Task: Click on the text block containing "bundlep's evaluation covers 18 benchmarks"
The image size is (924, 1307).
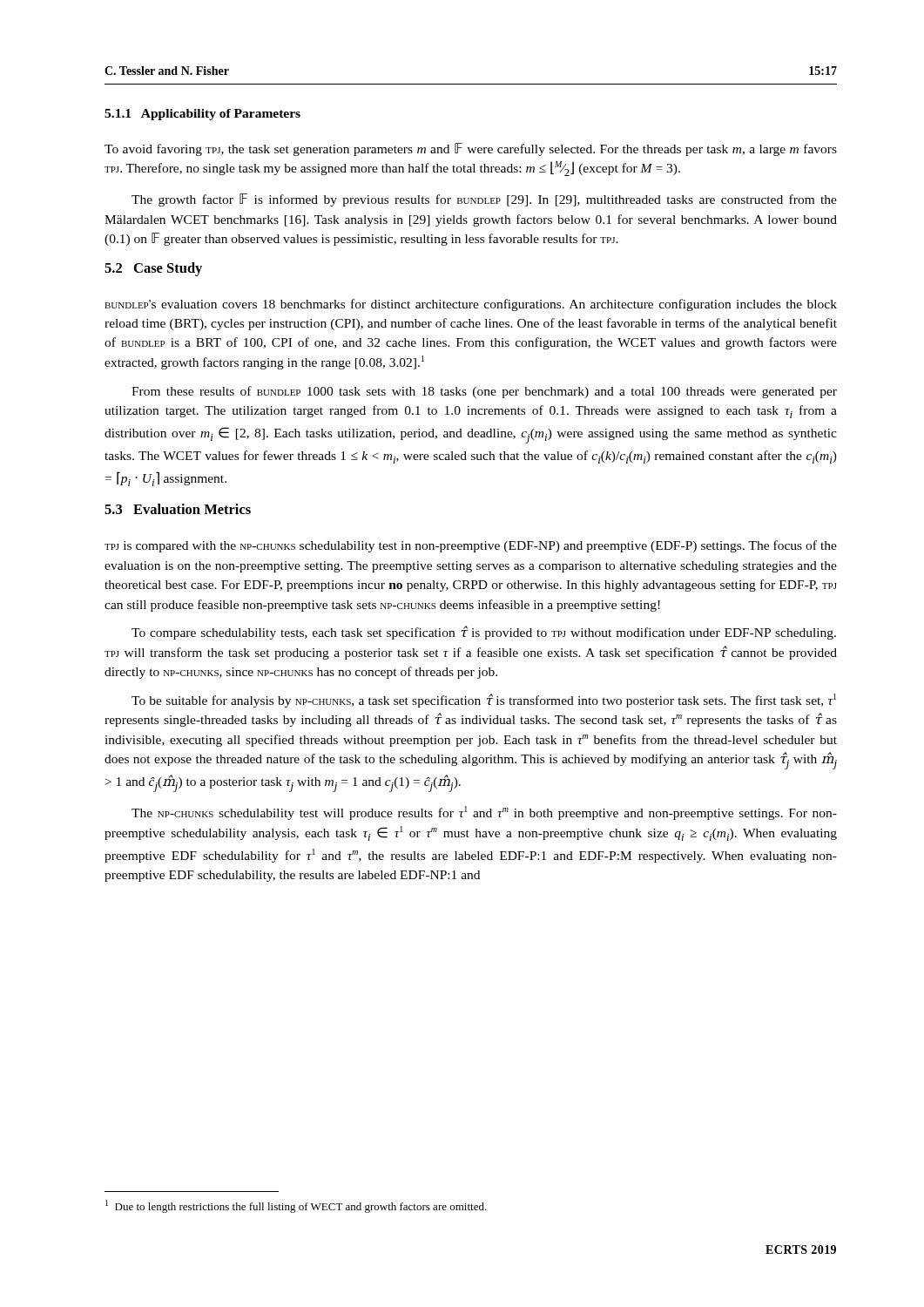Action: [x=471, y=333]
